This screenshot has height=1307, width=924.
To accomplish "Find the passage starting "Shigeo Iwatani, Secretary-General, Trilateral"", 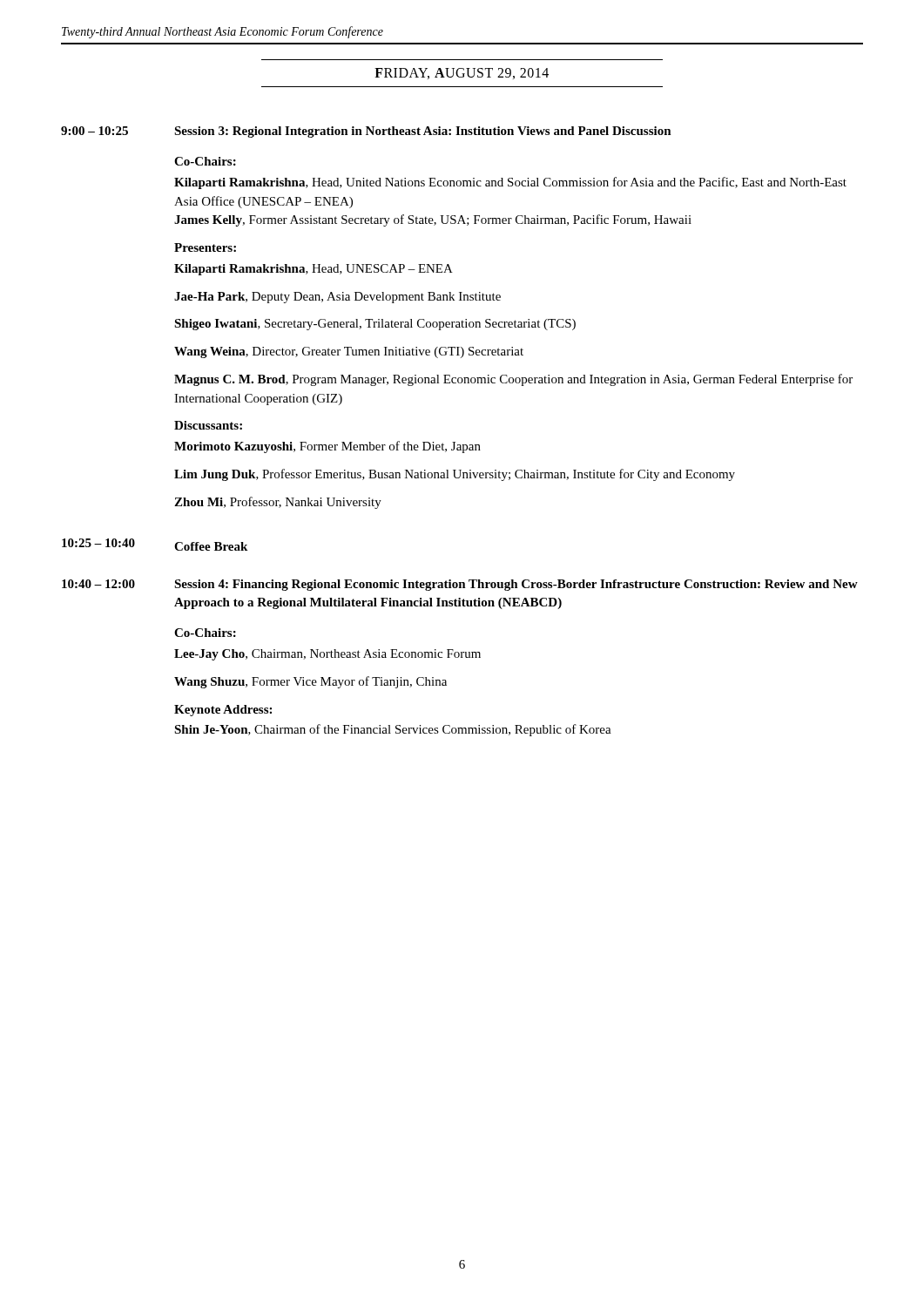I will point(375,323).
